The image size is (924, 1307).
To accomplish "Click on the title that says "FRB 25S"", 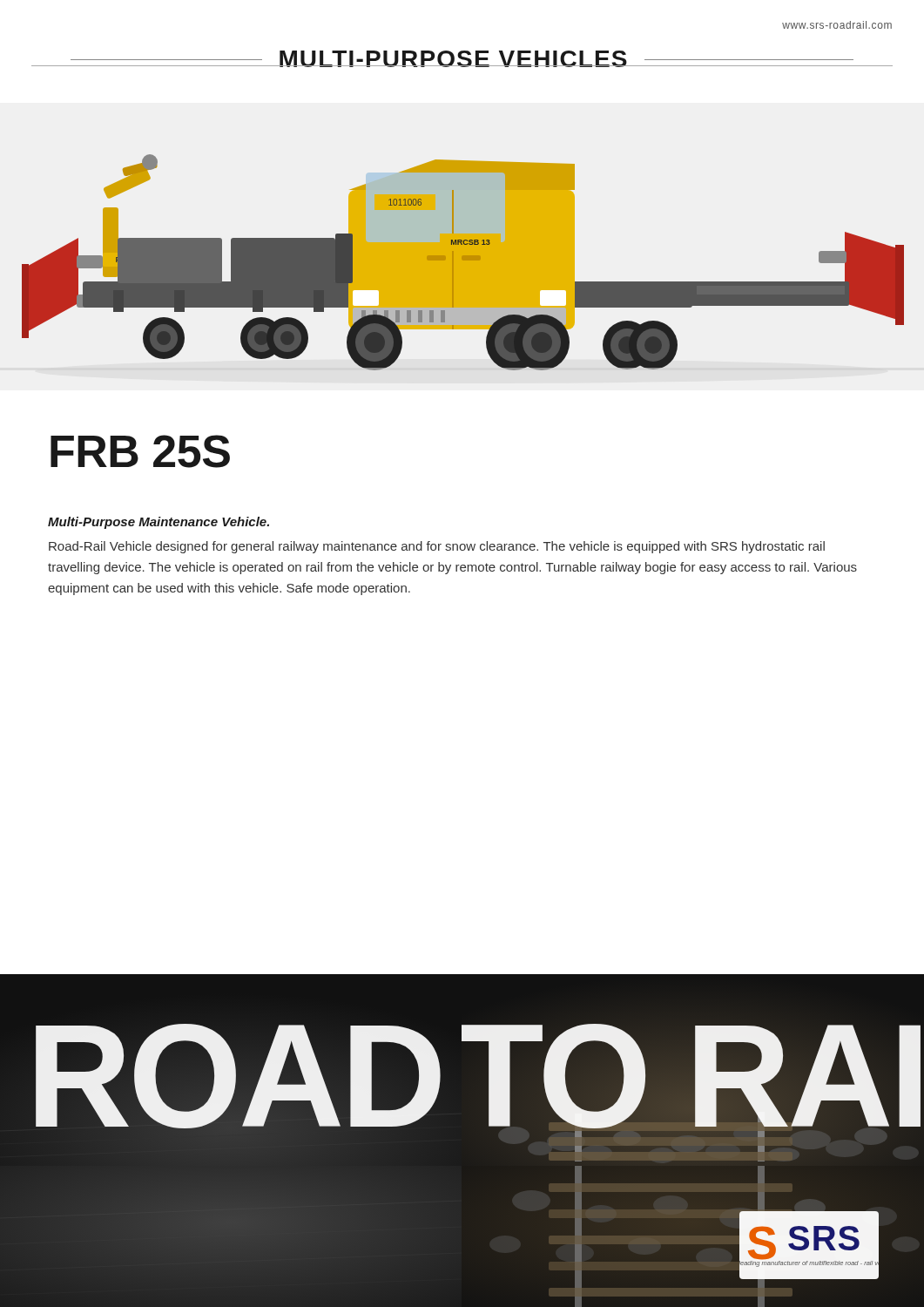I will [139, 451].
